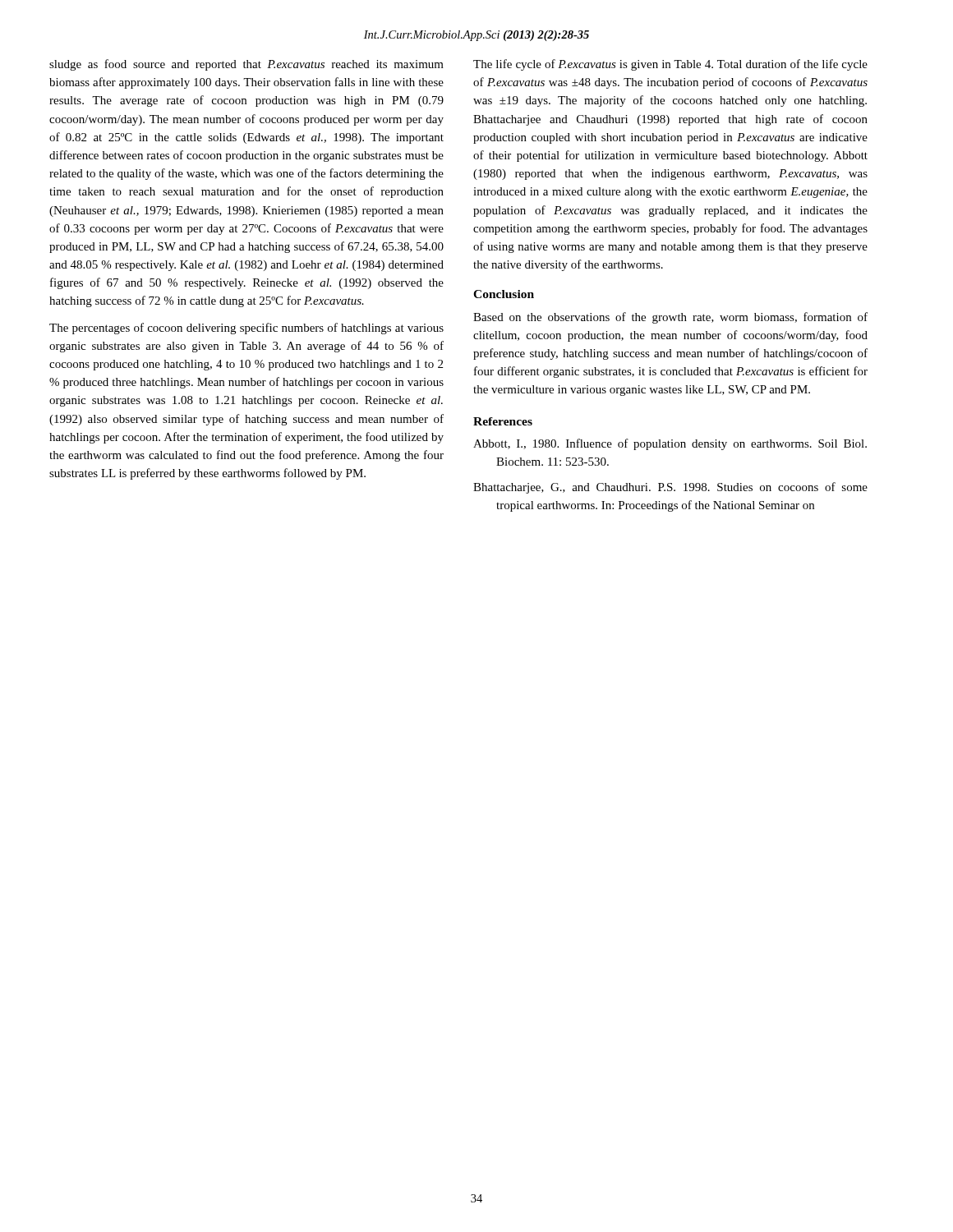This screenshot has height=1232, width=953.
Task: Locate the text block starting "Bhattacharjee, G., and Chaudhuri. P.S. 1998. Studies"
Action: tap(670, 496)
